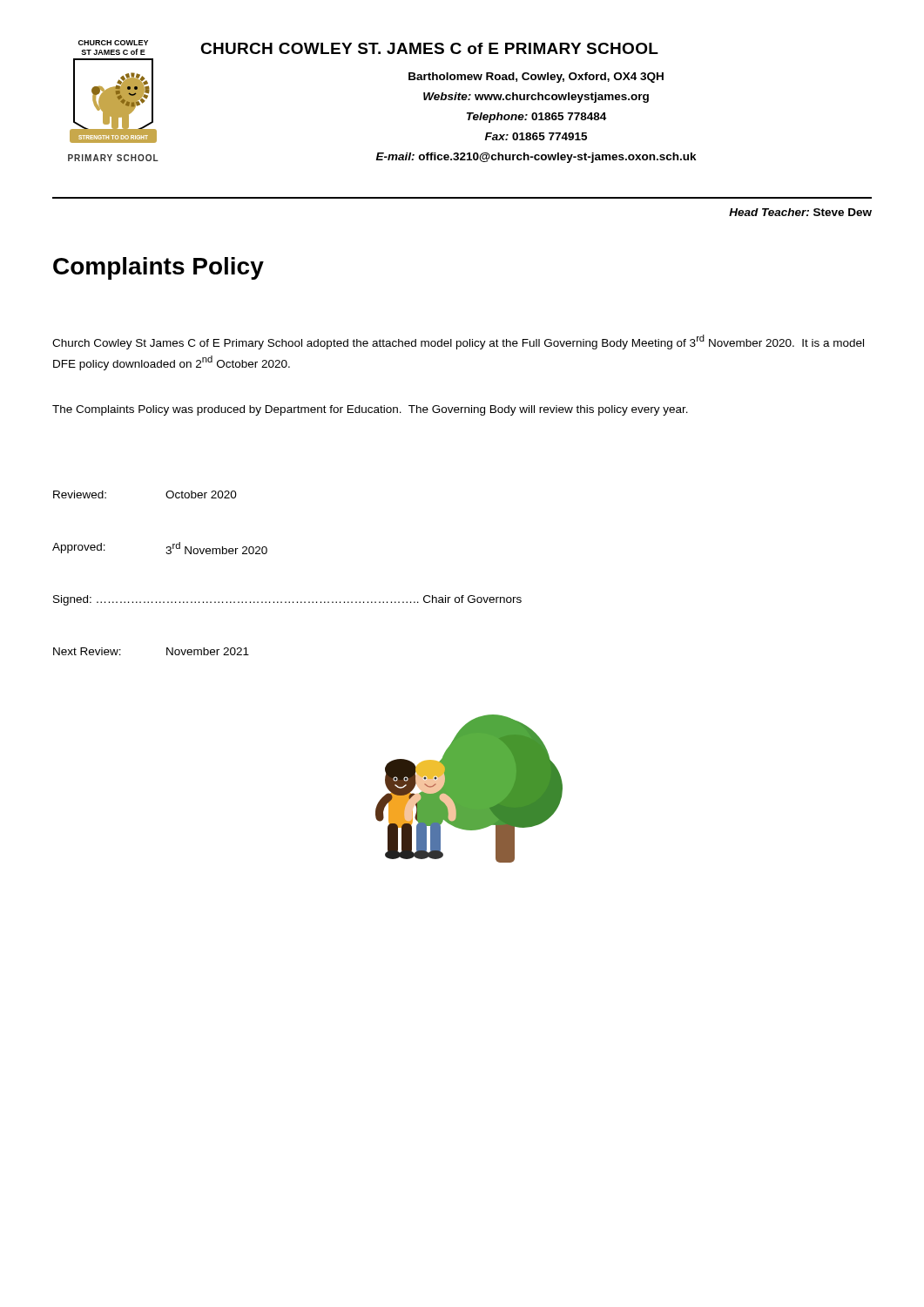
Task: Click on the illustration
Action: 462,786
